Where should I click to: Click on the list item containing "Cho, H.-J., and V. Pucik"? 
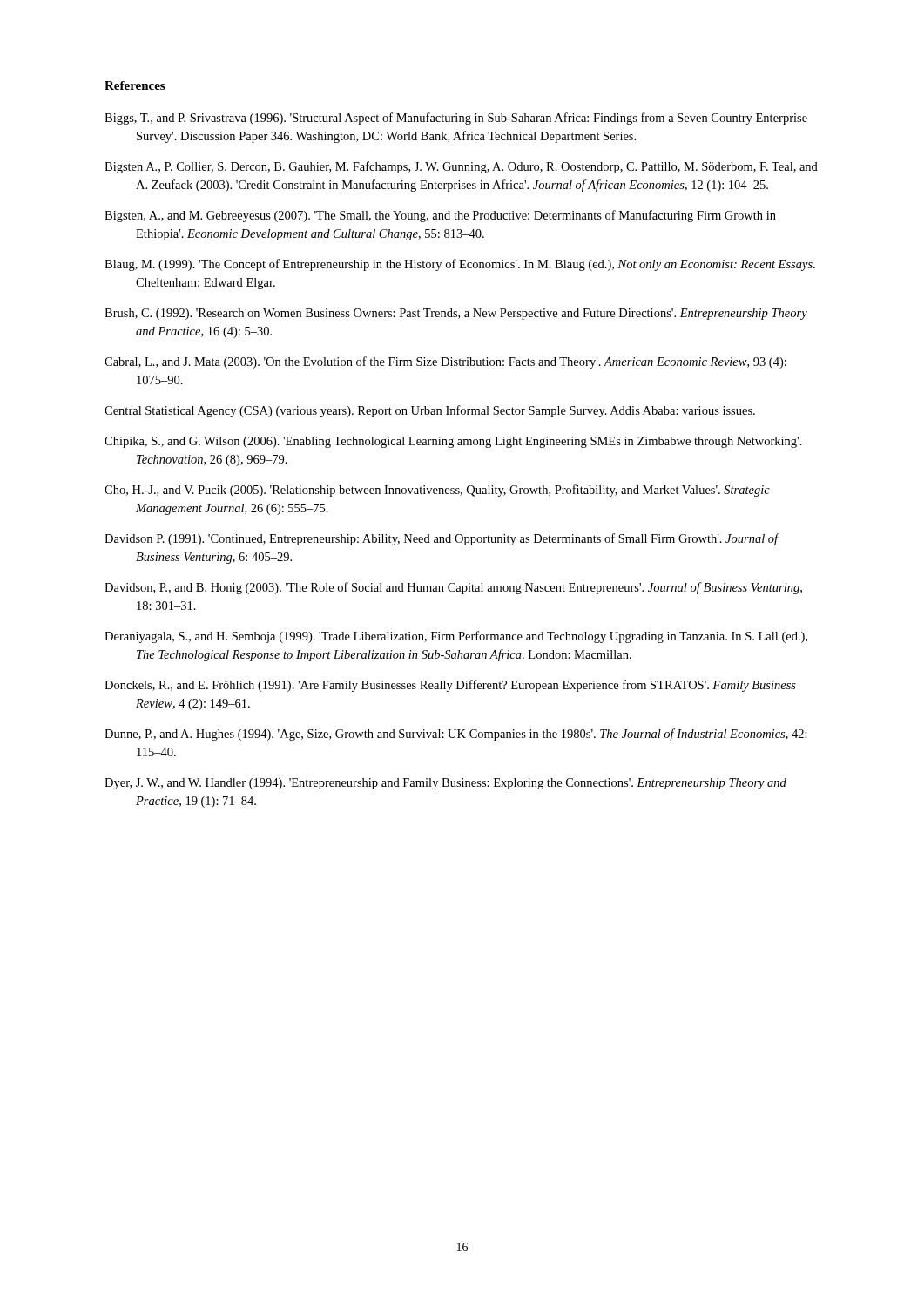pyautogui.click(x=437, y=499)
